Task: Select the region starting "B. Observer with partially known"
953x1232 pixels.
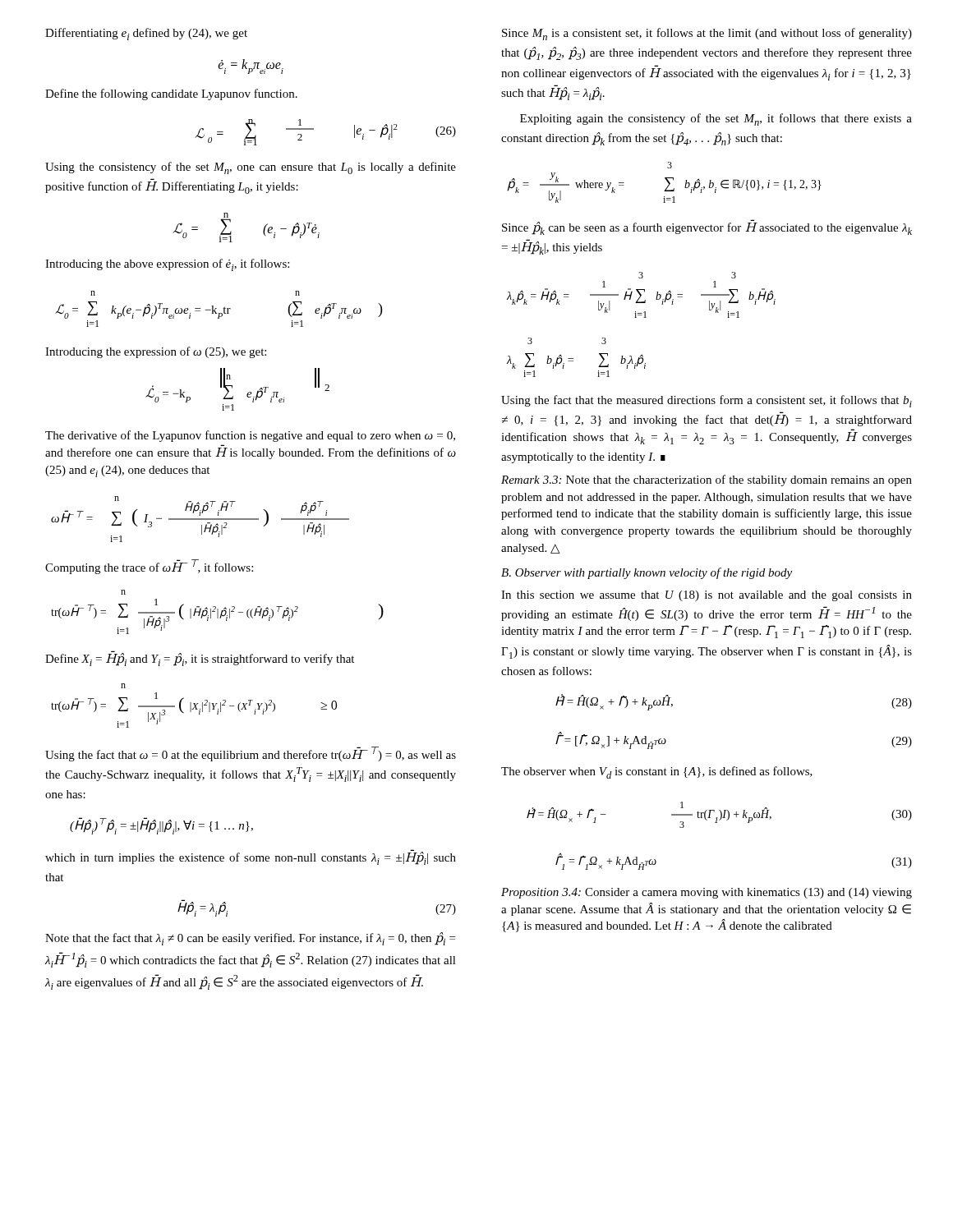Action: point(707,573)
